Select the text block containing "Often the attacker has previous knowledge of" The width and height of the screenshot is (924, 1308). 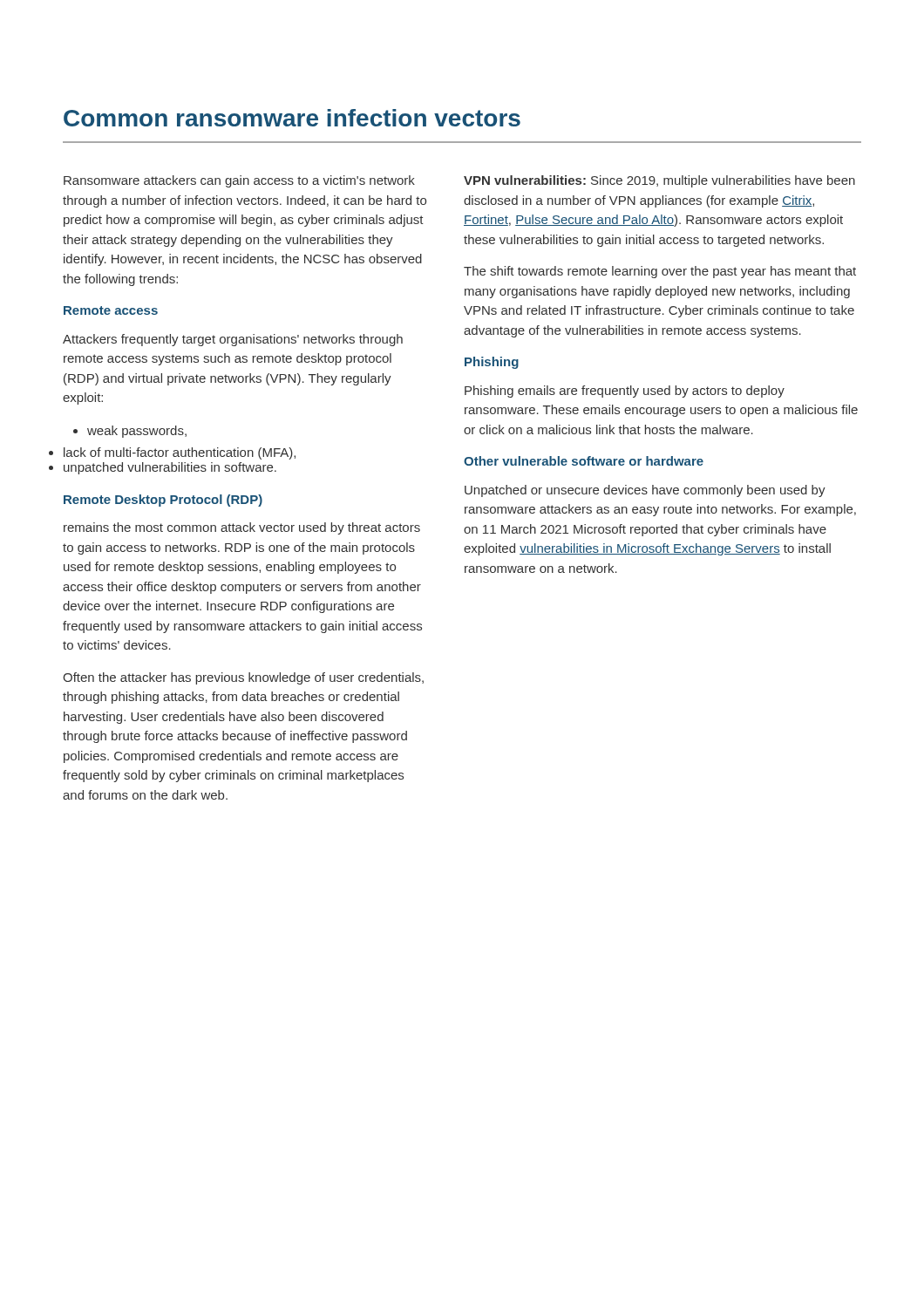tap(246, 736)
